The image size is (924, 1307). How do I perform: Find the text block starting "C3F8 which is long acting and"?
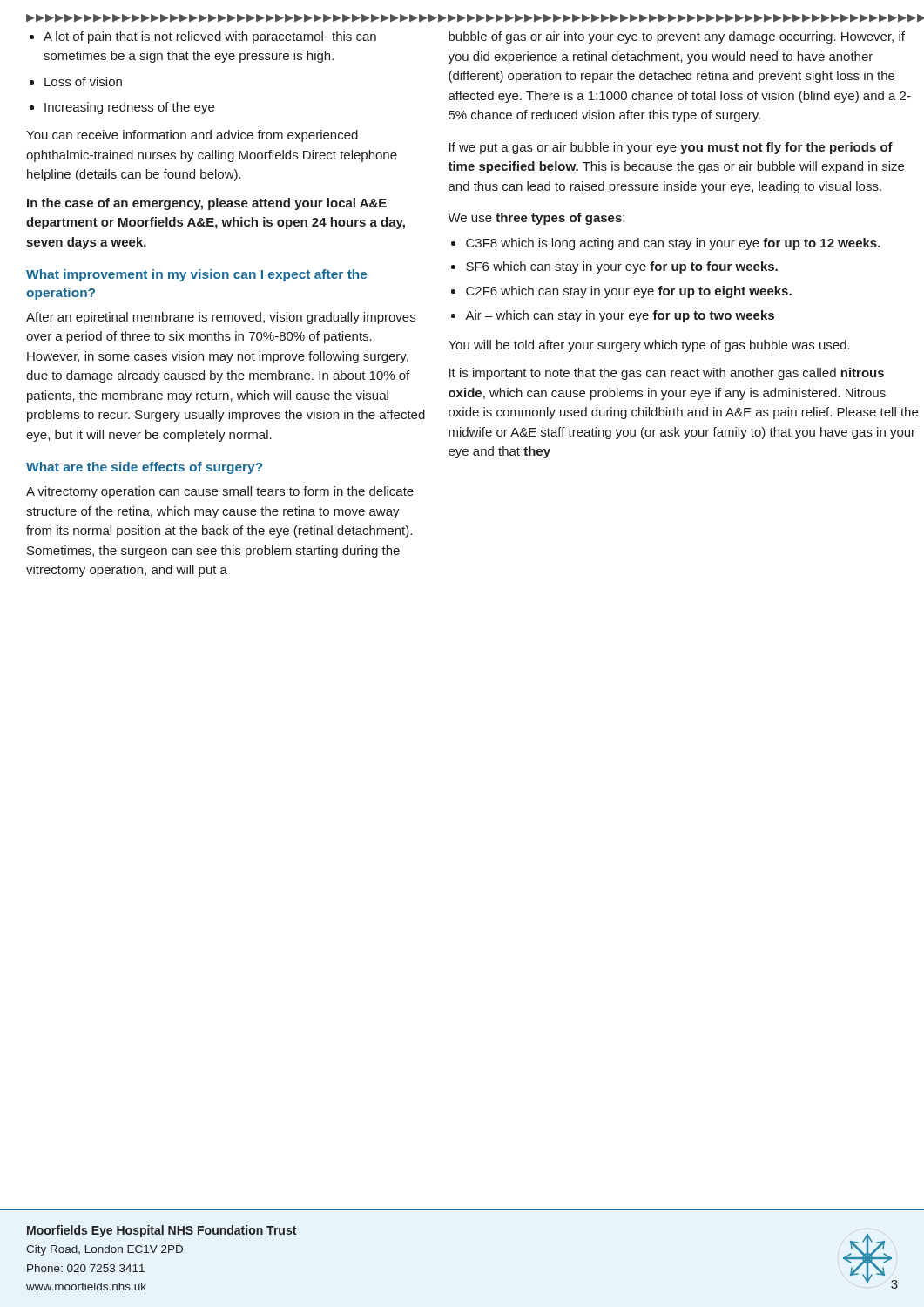click(692, 243)
